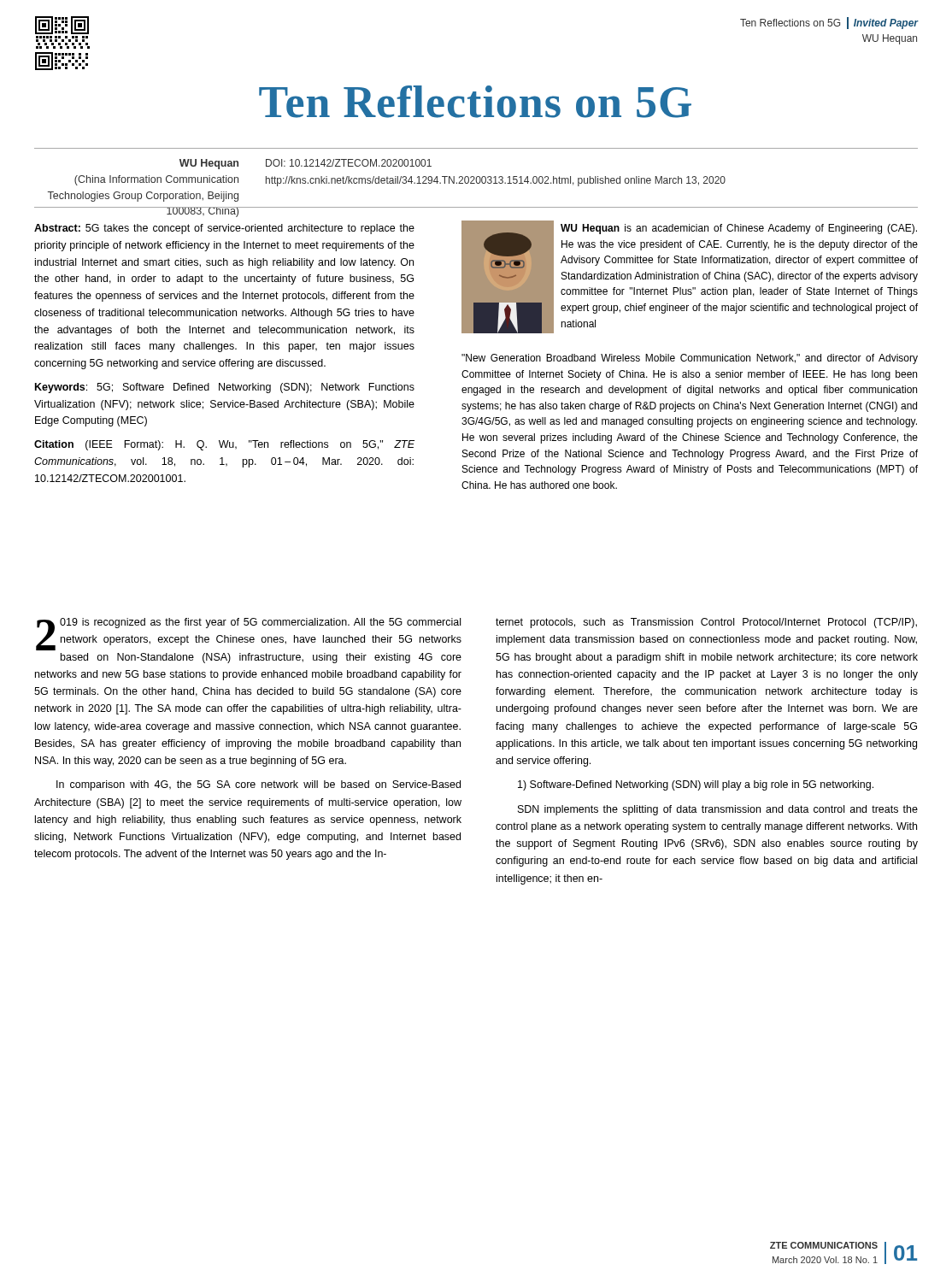Click on the photo
Screen dimensions: 1282x952
point(508,277)
